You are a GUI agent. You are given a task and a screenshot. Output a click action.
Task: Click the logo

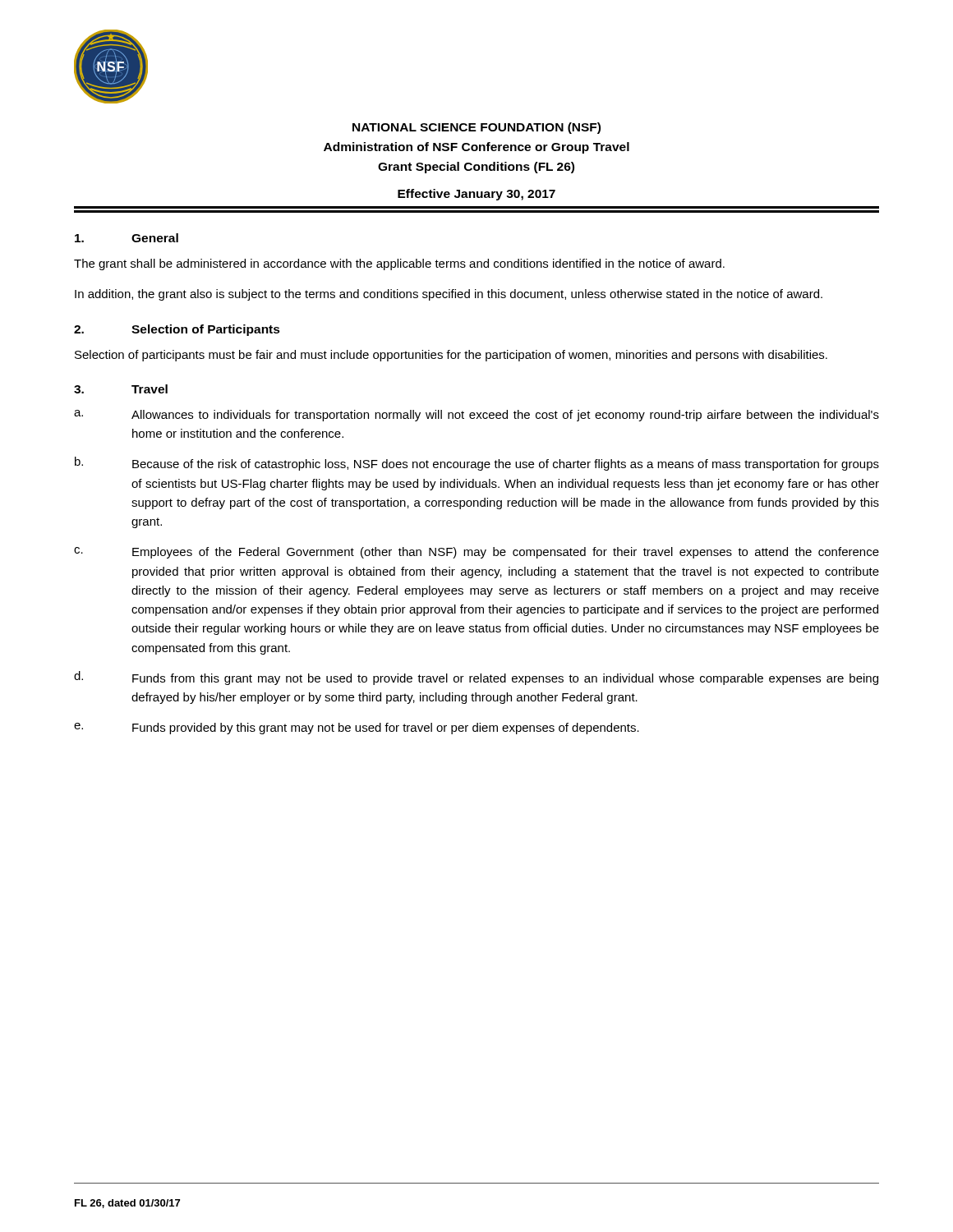(476, 53)
